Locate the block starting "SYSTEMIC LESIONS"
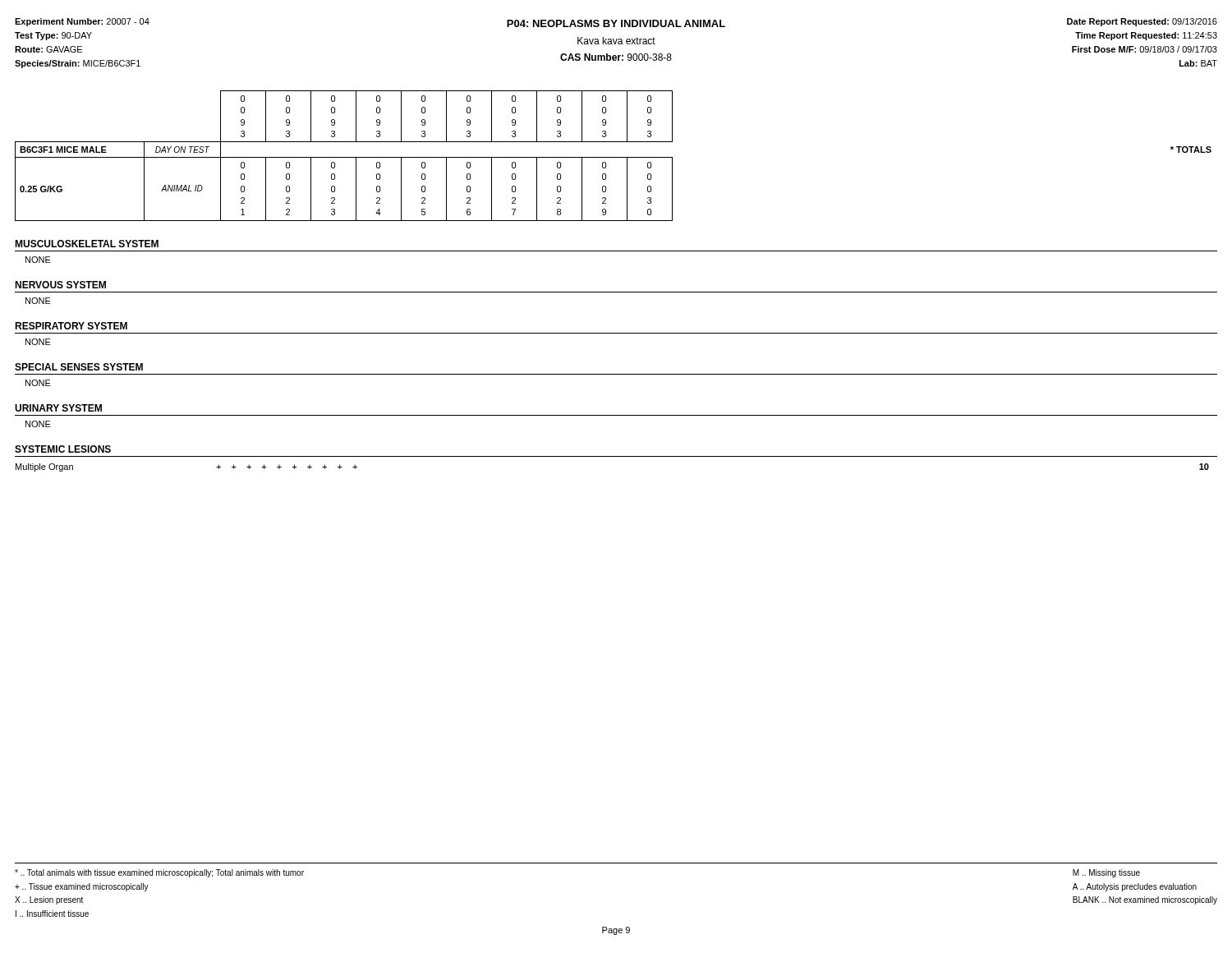 pyautogui.click(x=63, y=449)
